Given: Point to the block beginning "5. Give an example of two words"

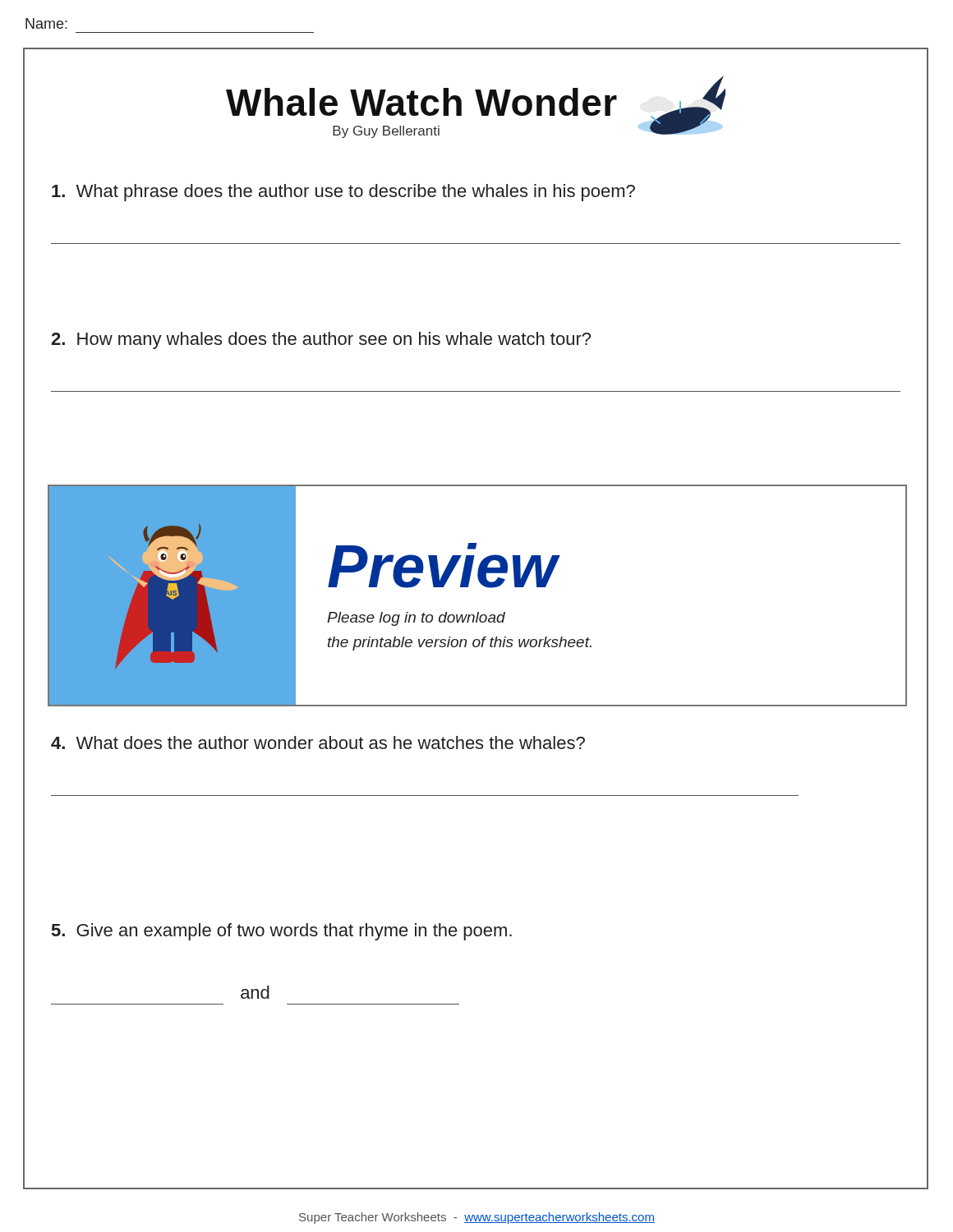Looking at the screenshot, I should (282, 932).
